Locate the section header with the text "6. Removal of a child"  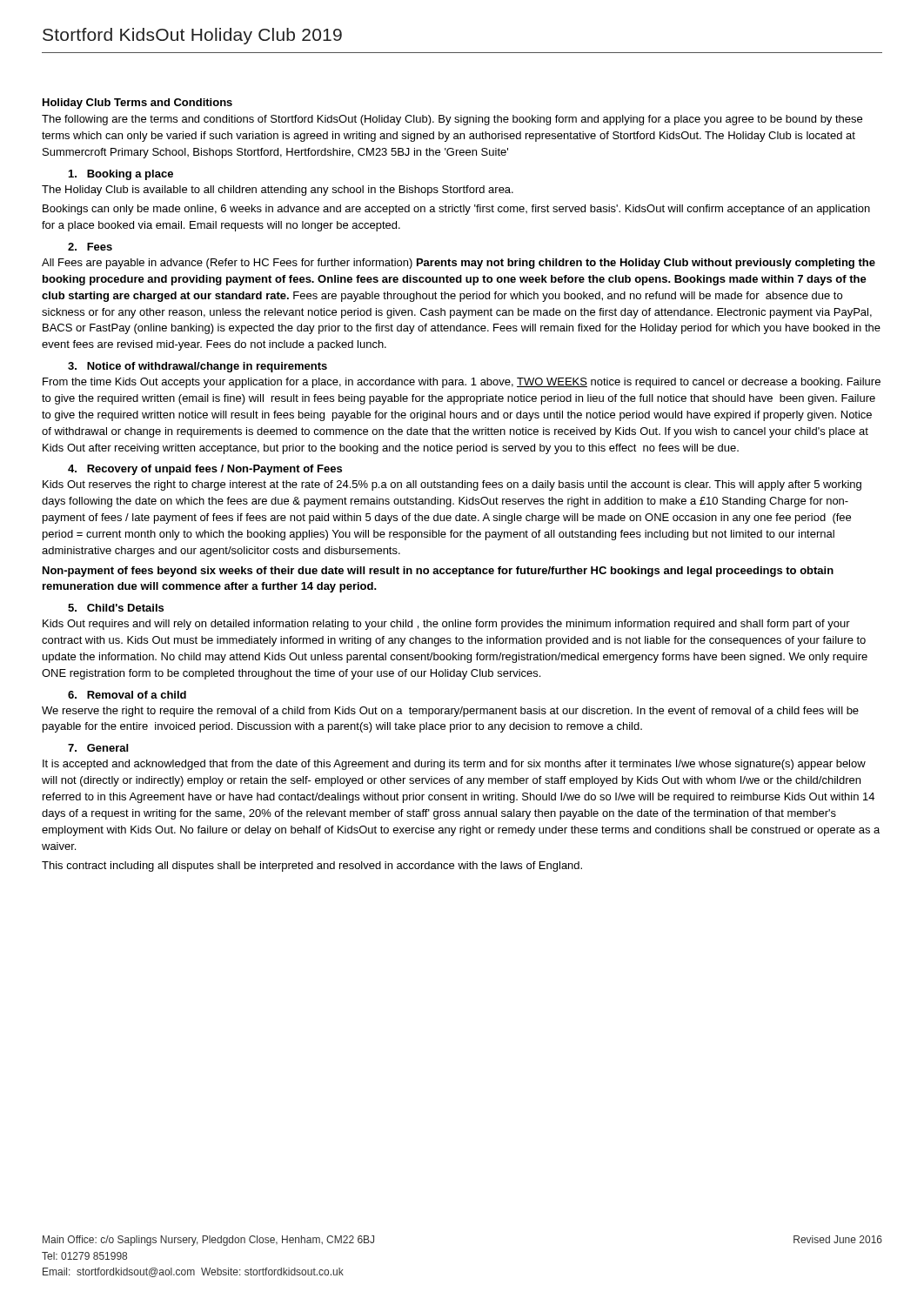click(x=127, y=694)
